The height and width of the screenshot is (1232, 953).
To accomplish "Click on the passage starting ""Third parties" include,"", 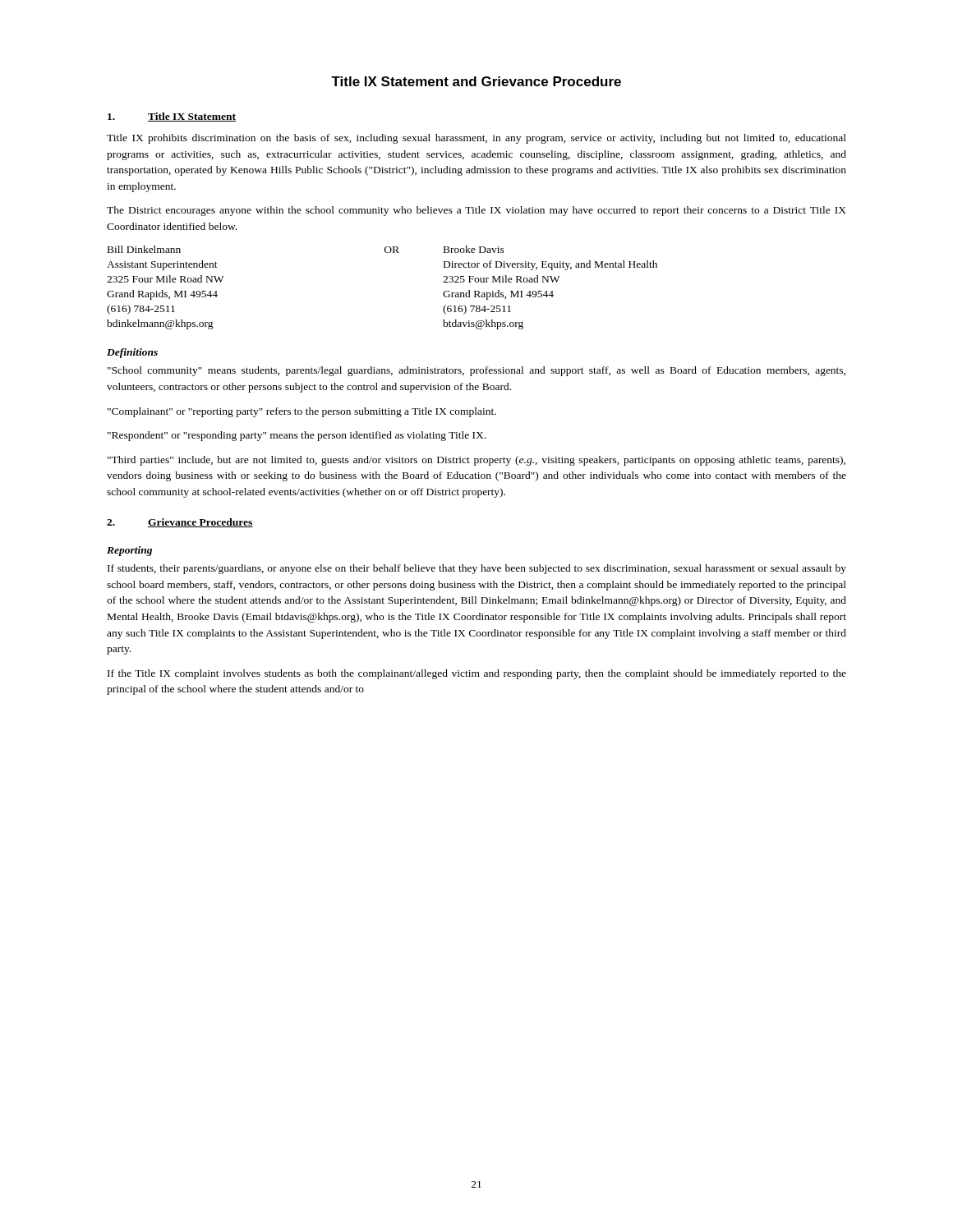I will (476, 475).
